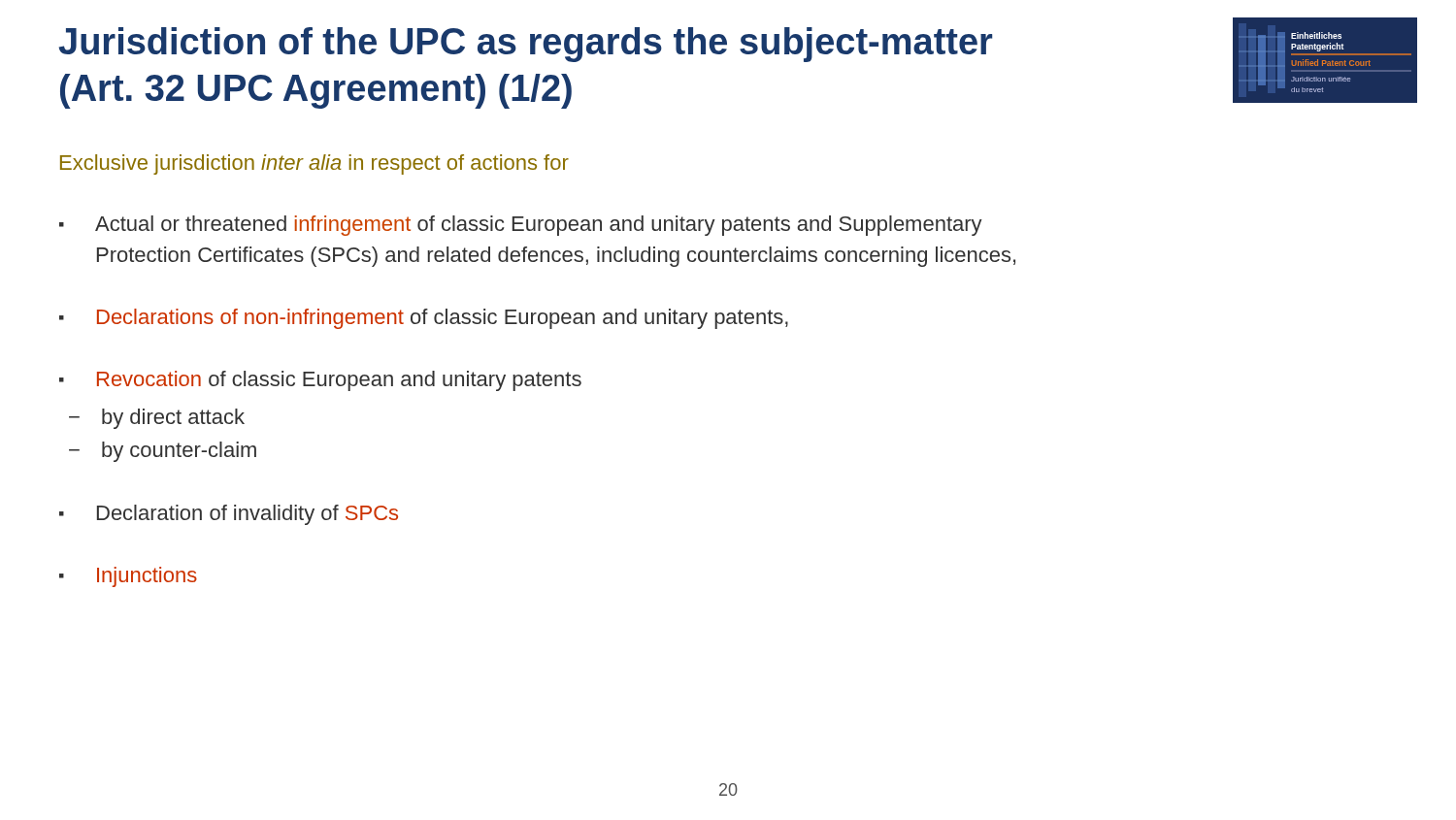
Task: Find the list item containing "▪ Declarations of"
Action: (x=709, y=317)
